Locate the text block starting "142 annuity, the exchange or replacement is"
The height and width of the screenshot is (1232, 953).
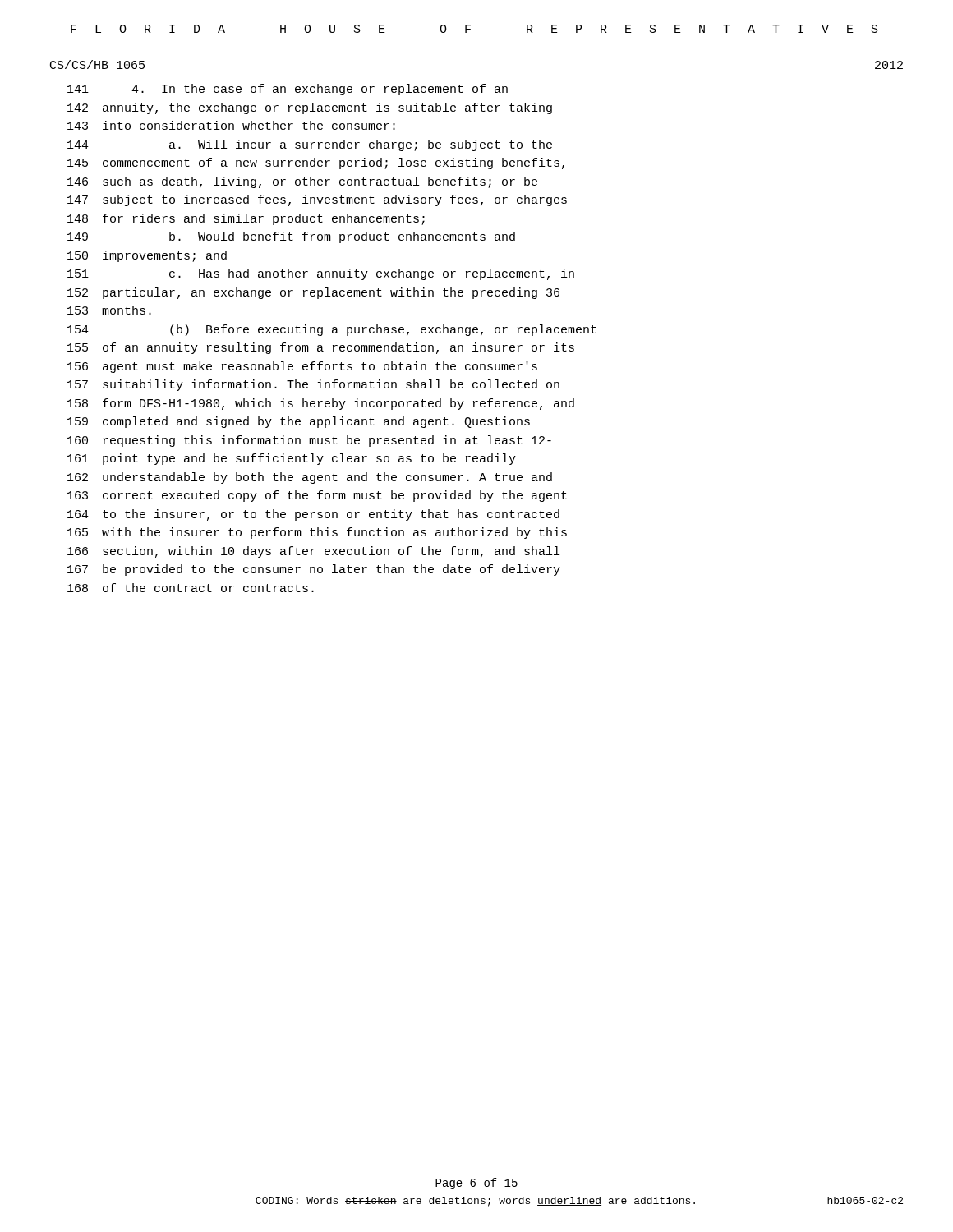coord(476,109)
